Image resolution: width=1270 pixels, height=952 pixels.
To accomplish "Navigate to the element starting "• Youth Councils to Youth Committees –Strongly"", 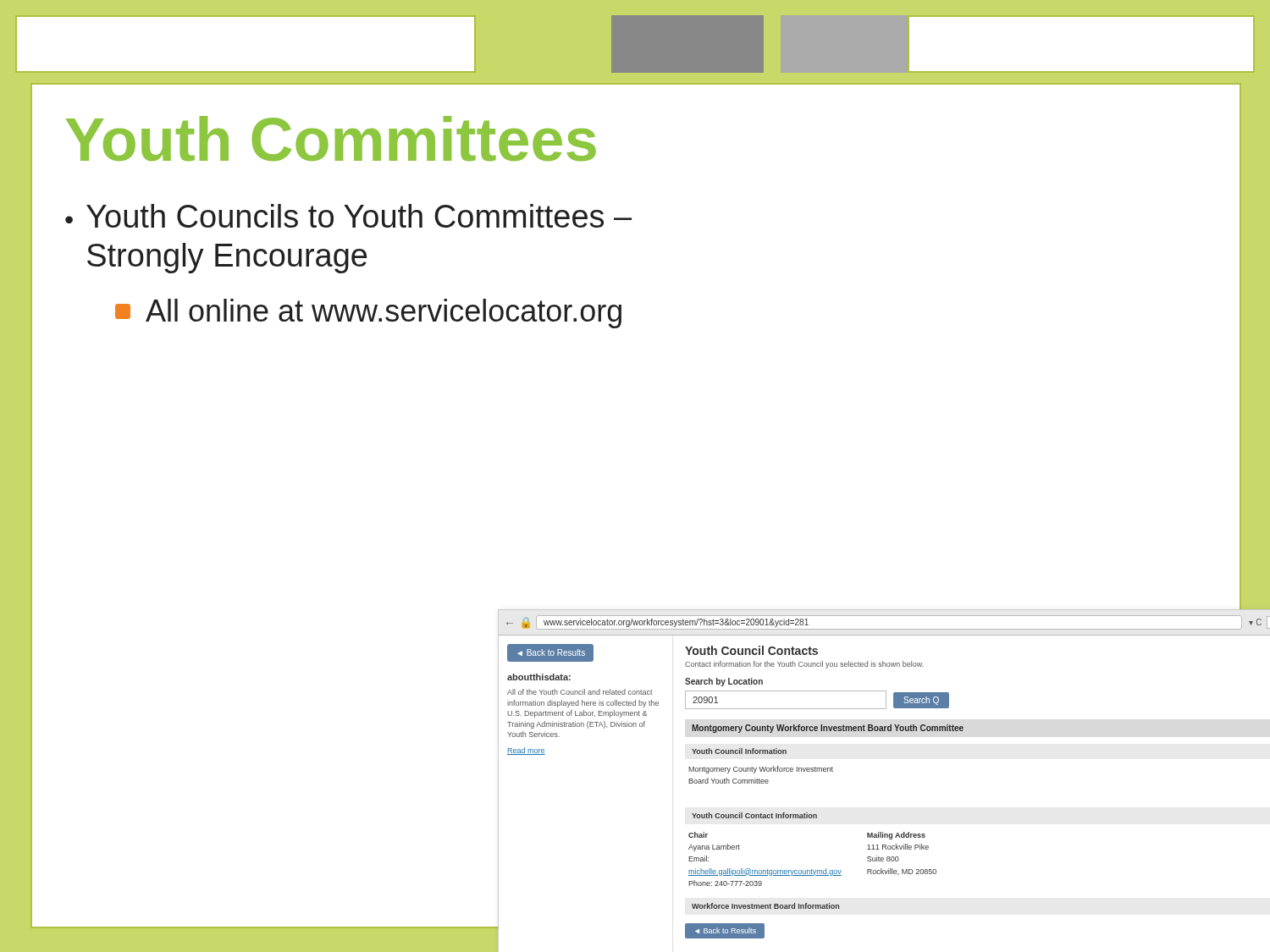I will coord(395,237).
